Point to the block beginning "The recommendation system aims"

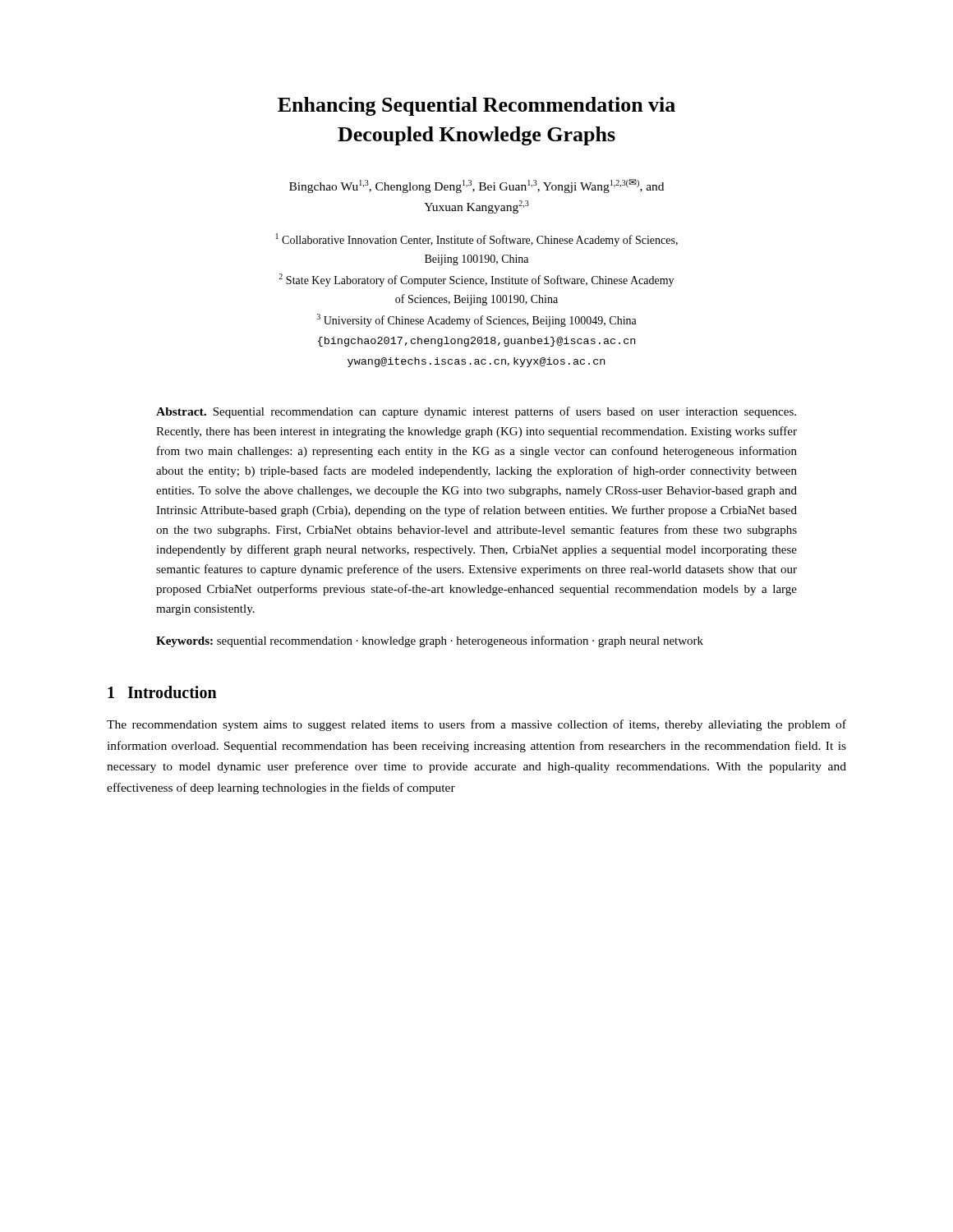pos(476,756)
